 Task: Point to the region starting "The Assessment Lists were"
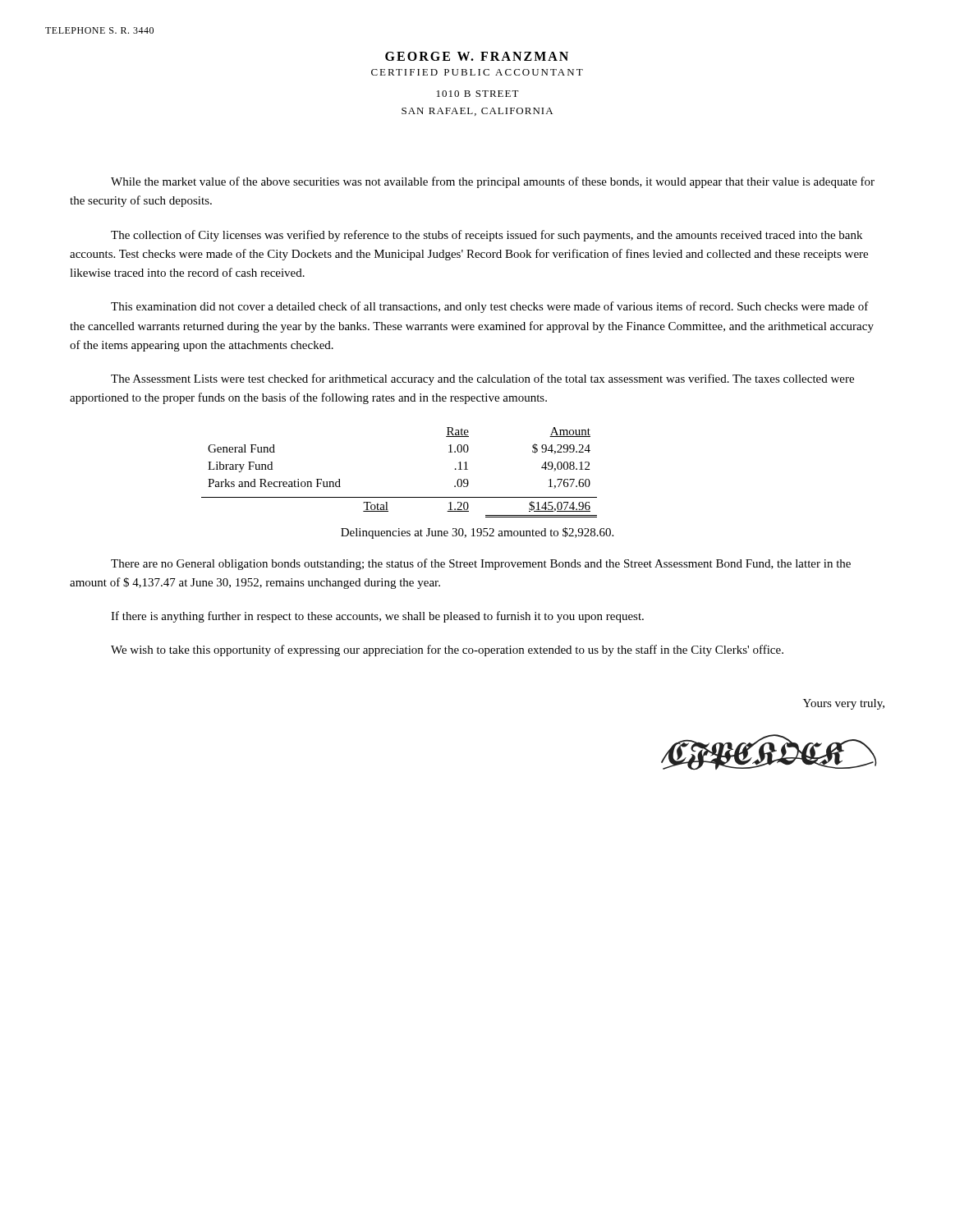462,388
